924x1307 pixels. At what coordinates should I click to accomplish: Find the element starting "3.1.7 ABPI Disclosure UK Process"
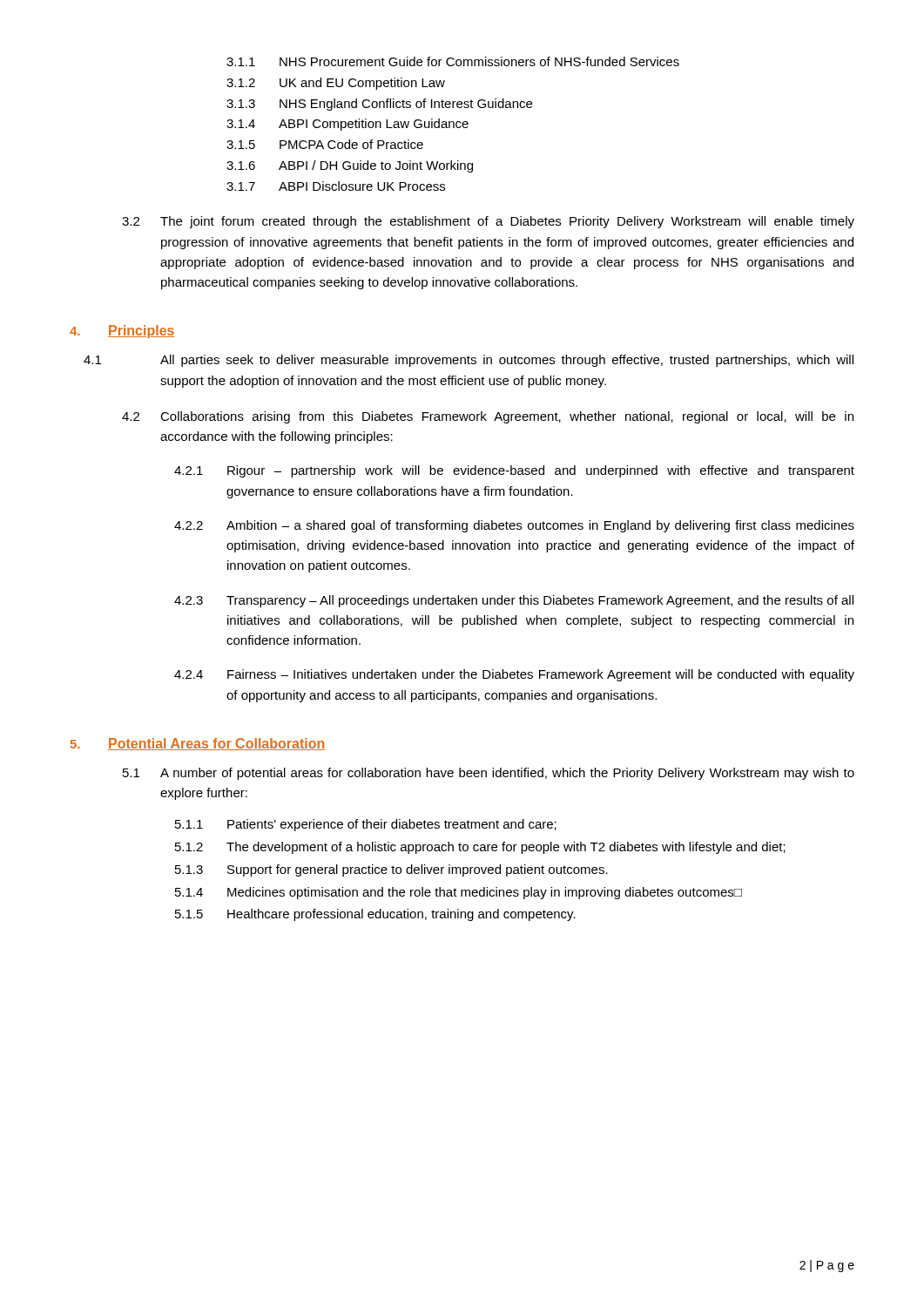point(336,186)
